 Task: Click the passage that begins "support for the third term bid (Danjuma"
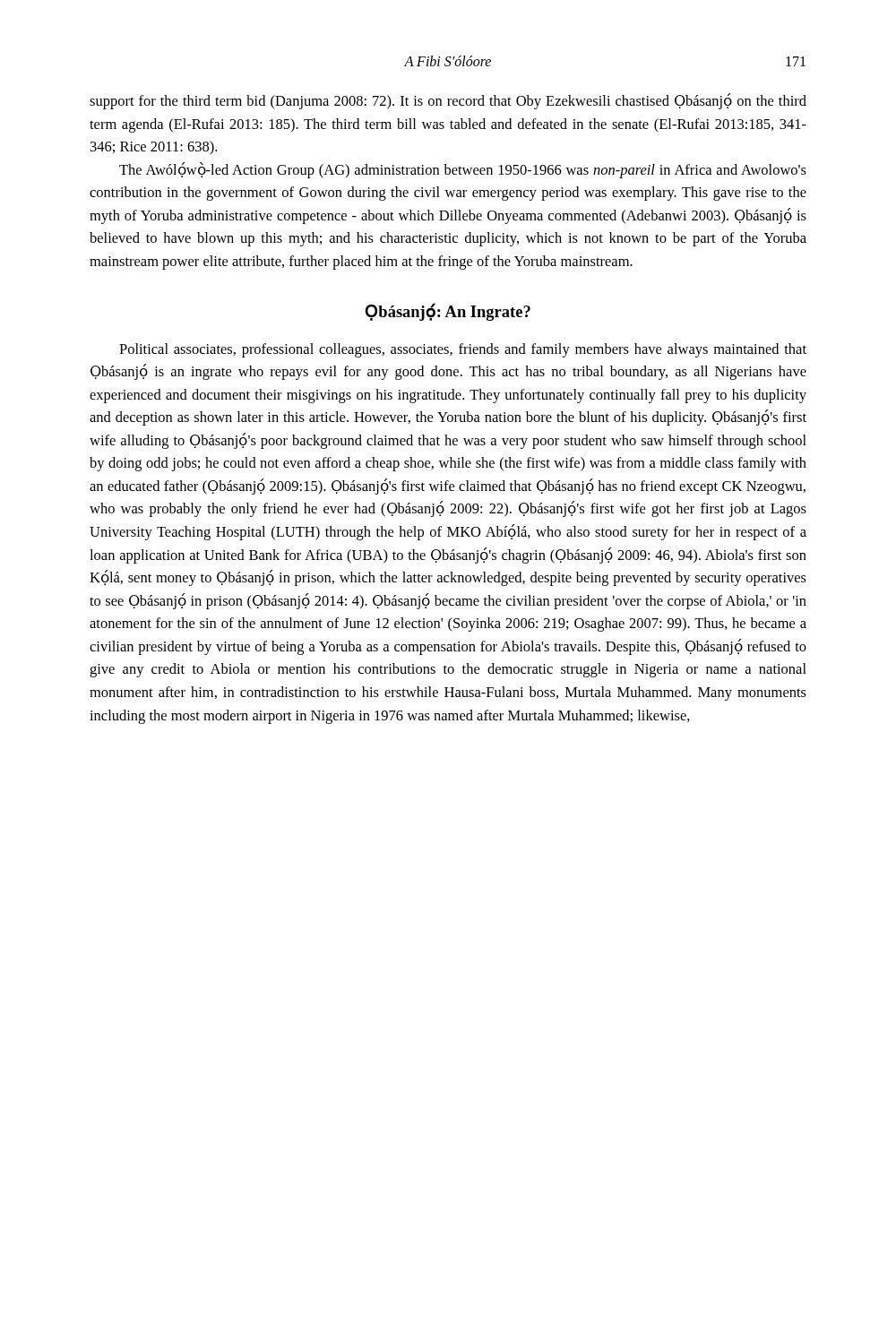[448, 124]
